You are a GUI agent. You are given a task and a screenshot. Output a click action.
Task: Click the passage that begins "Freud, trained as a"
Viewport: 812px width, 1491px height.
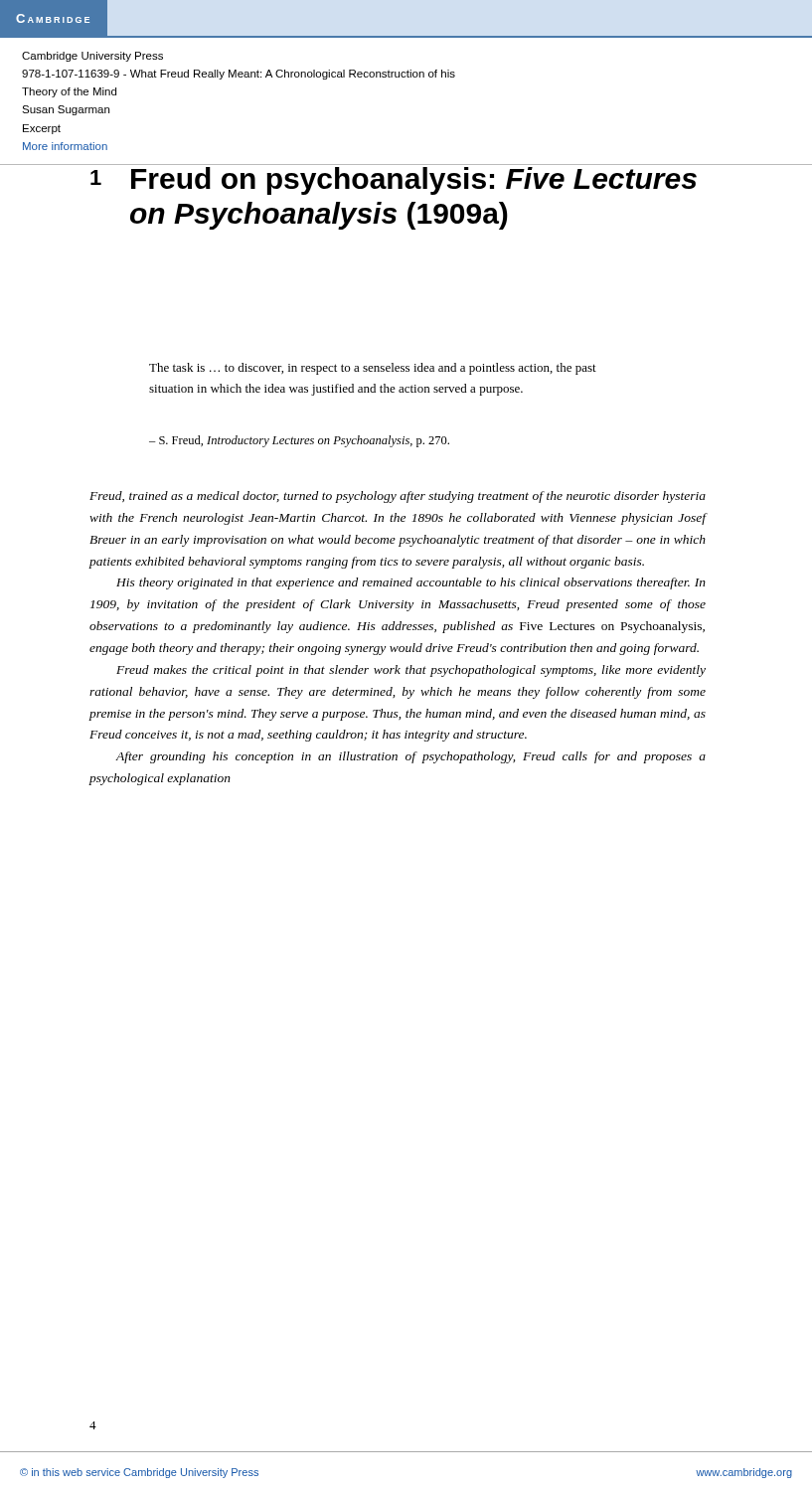click(398, 637)
